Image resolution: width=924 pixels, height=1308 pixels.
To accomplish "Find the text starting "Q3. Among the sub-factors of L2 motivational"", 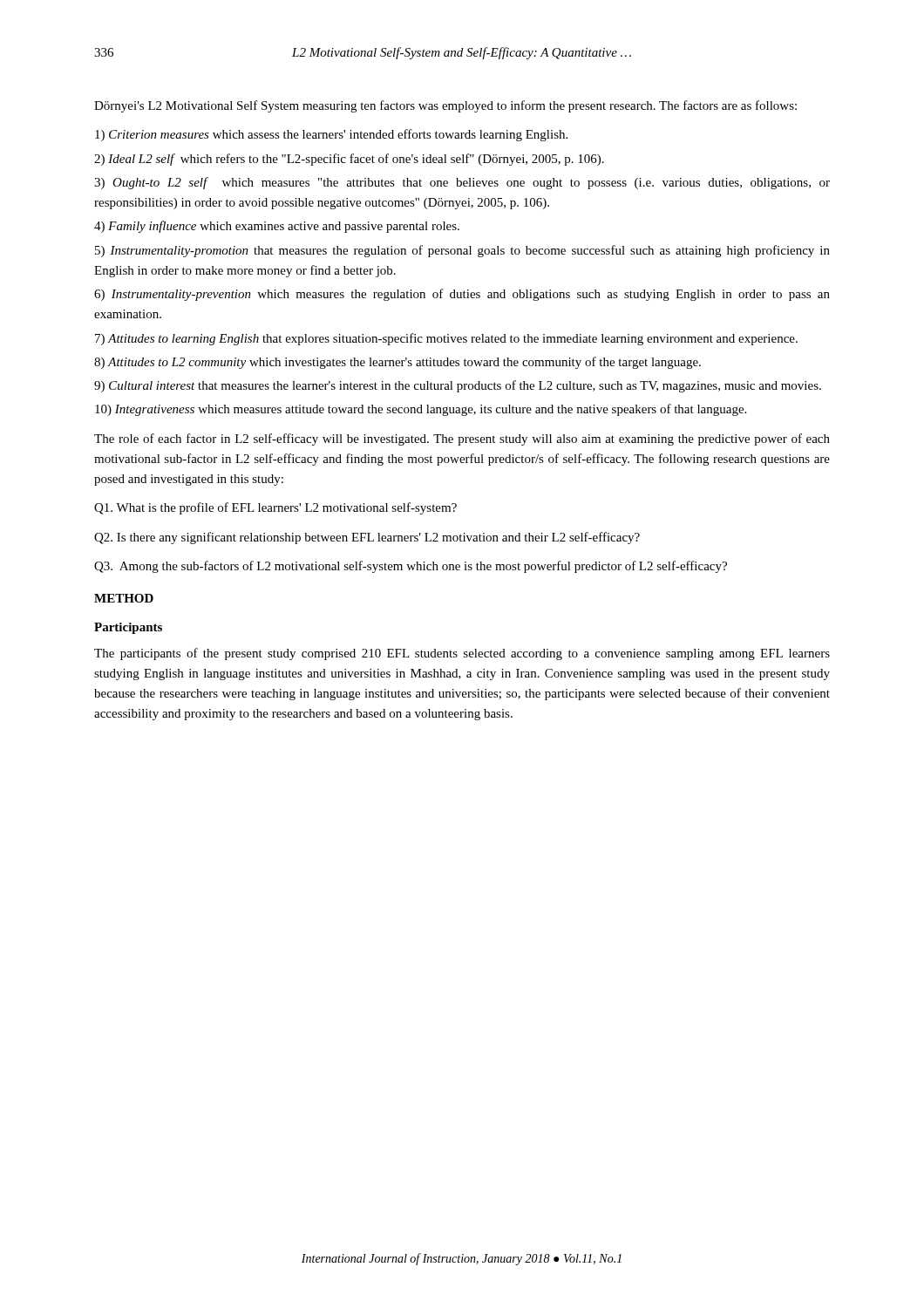I will [411, 566].
